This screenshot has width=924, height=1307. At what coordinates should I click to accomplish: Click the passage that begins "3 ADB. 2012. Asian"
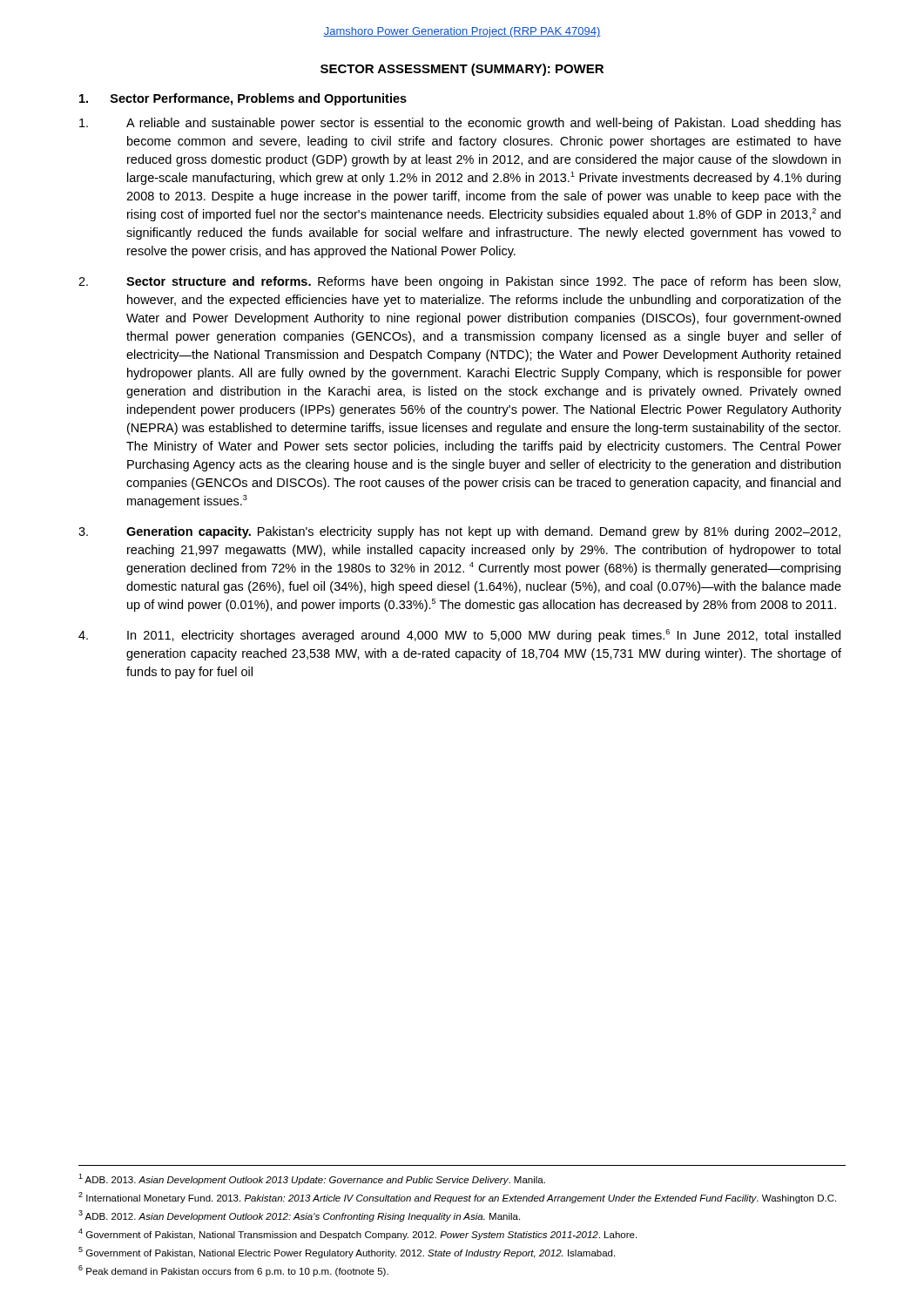point(300,1215)
